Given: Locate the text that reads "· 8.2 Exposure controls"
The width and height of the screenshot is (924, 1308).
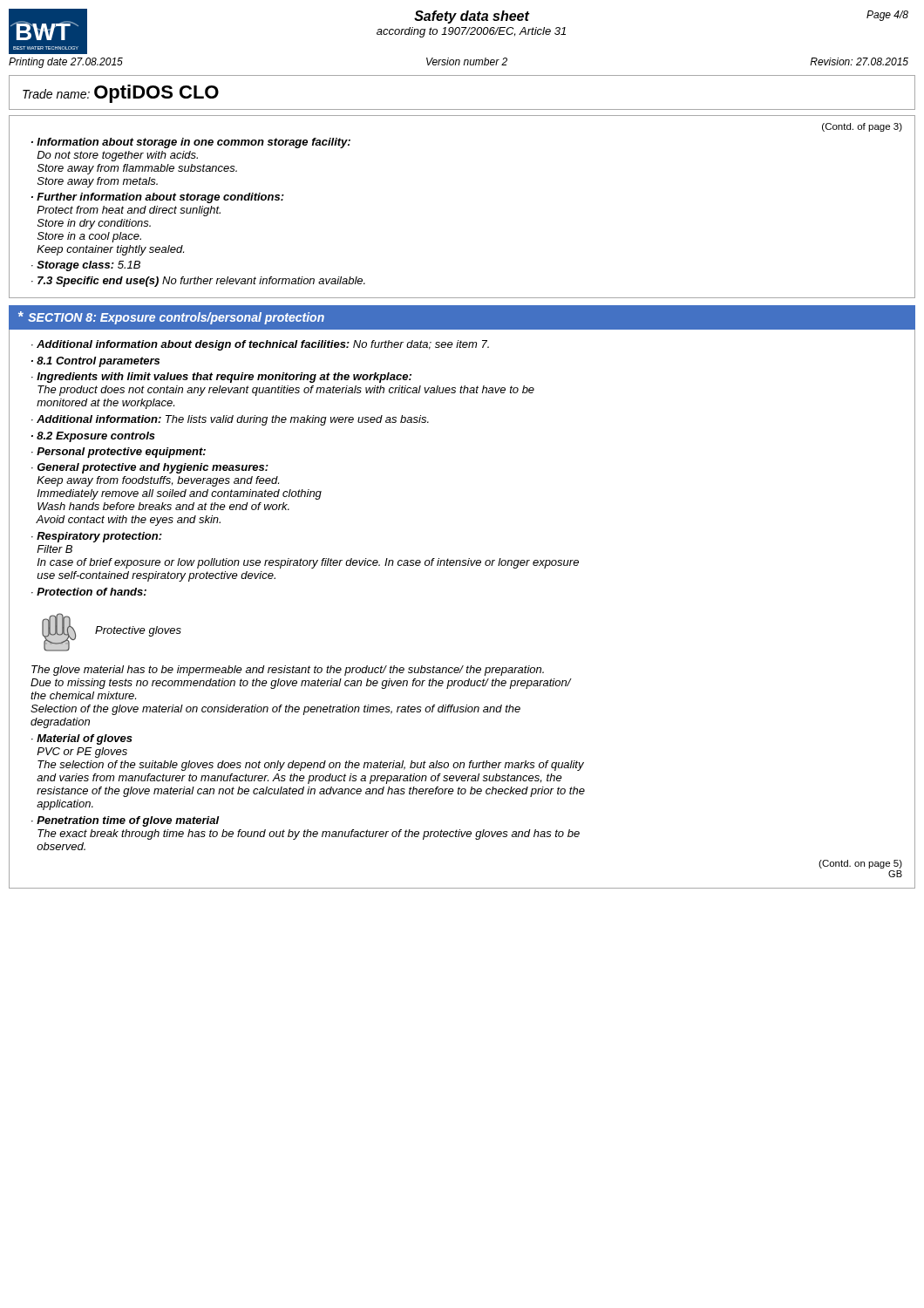Looking at the screenshot, I should click(93, 436).
